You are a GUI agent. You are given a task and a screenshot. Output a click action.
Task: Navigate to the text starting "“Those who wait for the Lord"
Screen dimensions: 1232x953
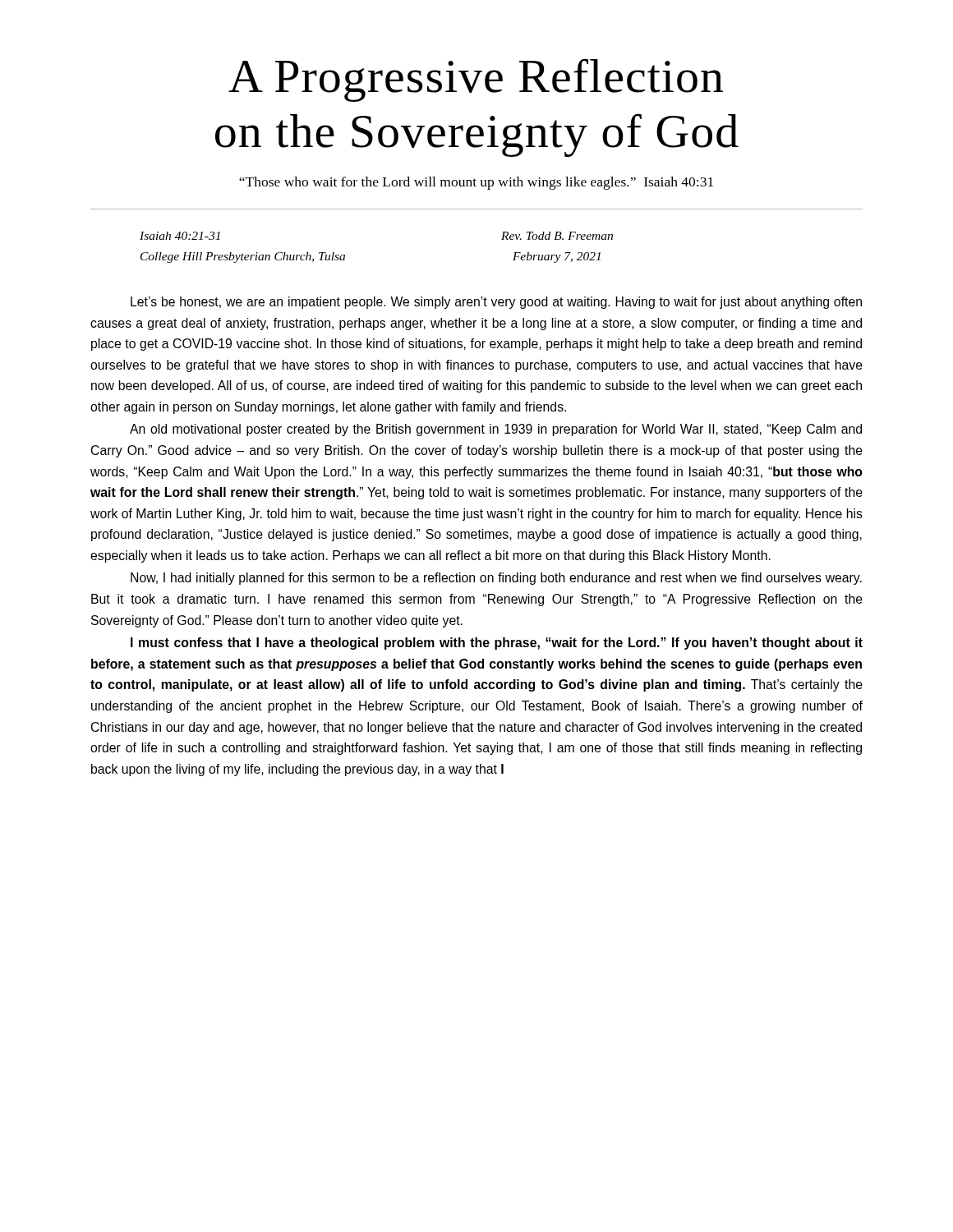476,182
